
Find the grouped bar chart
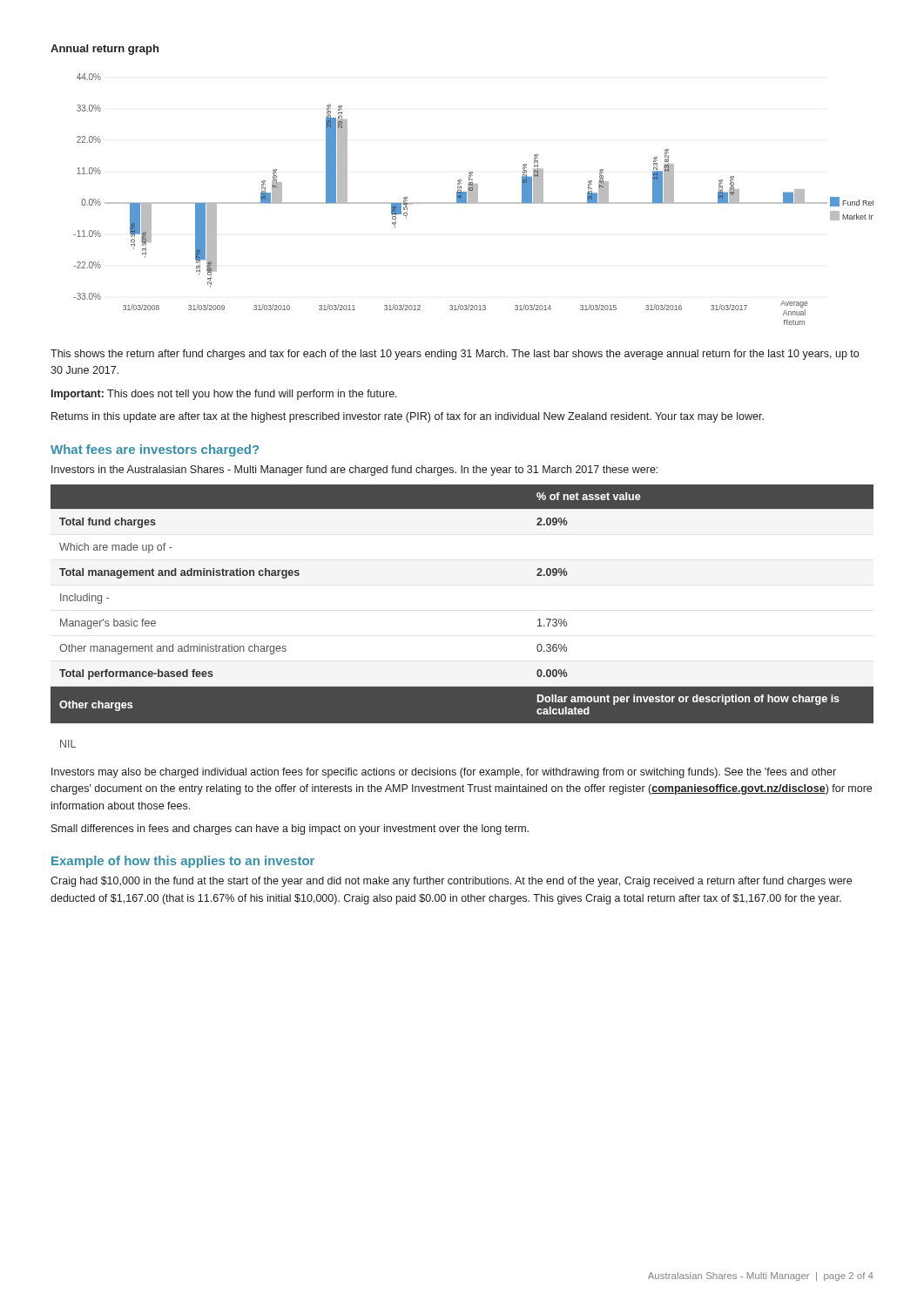click(460, 201)
